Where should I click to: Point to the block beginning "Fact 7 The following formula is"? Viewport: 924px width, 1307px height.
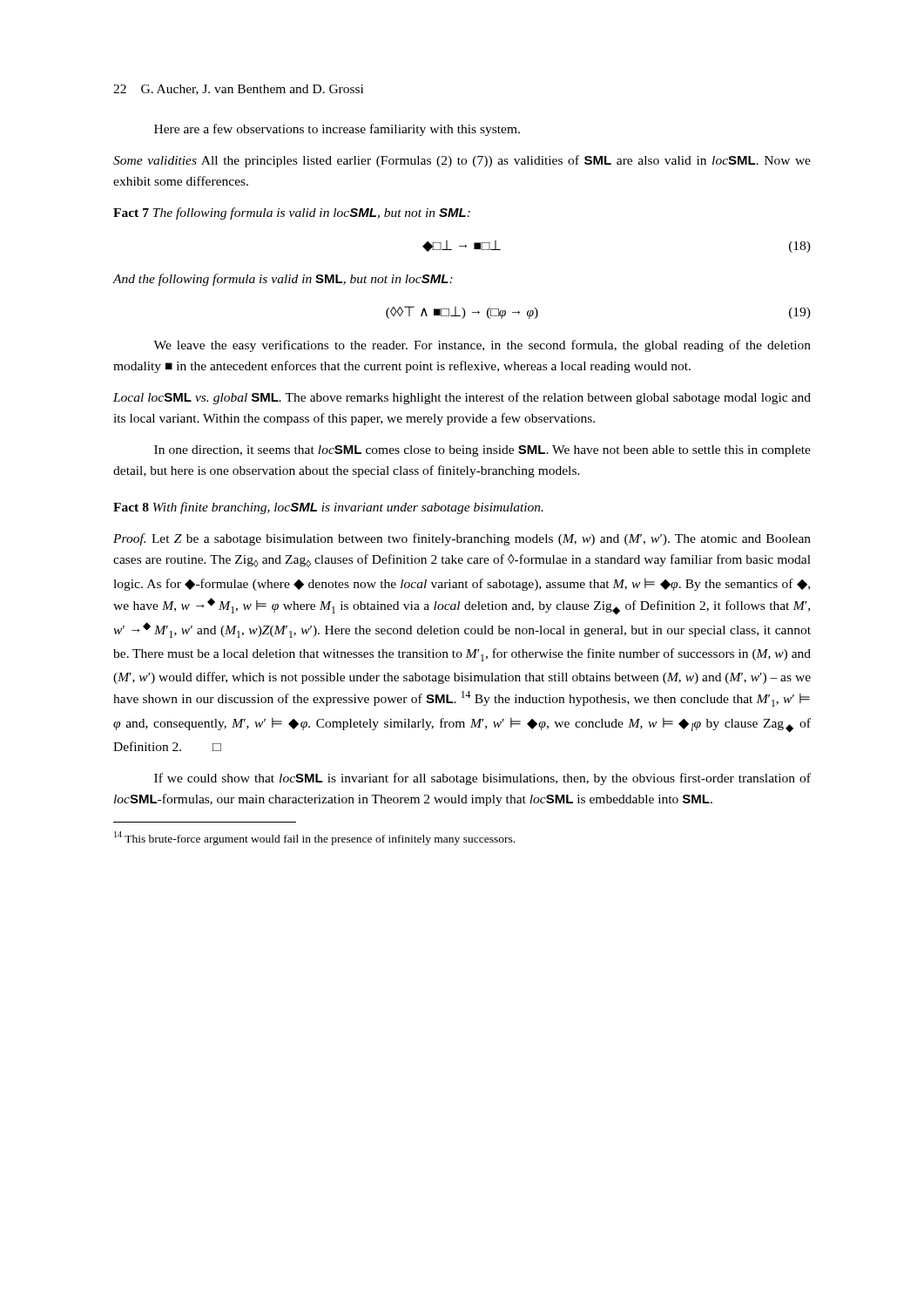pyautogui.click(x=292, y=212)
